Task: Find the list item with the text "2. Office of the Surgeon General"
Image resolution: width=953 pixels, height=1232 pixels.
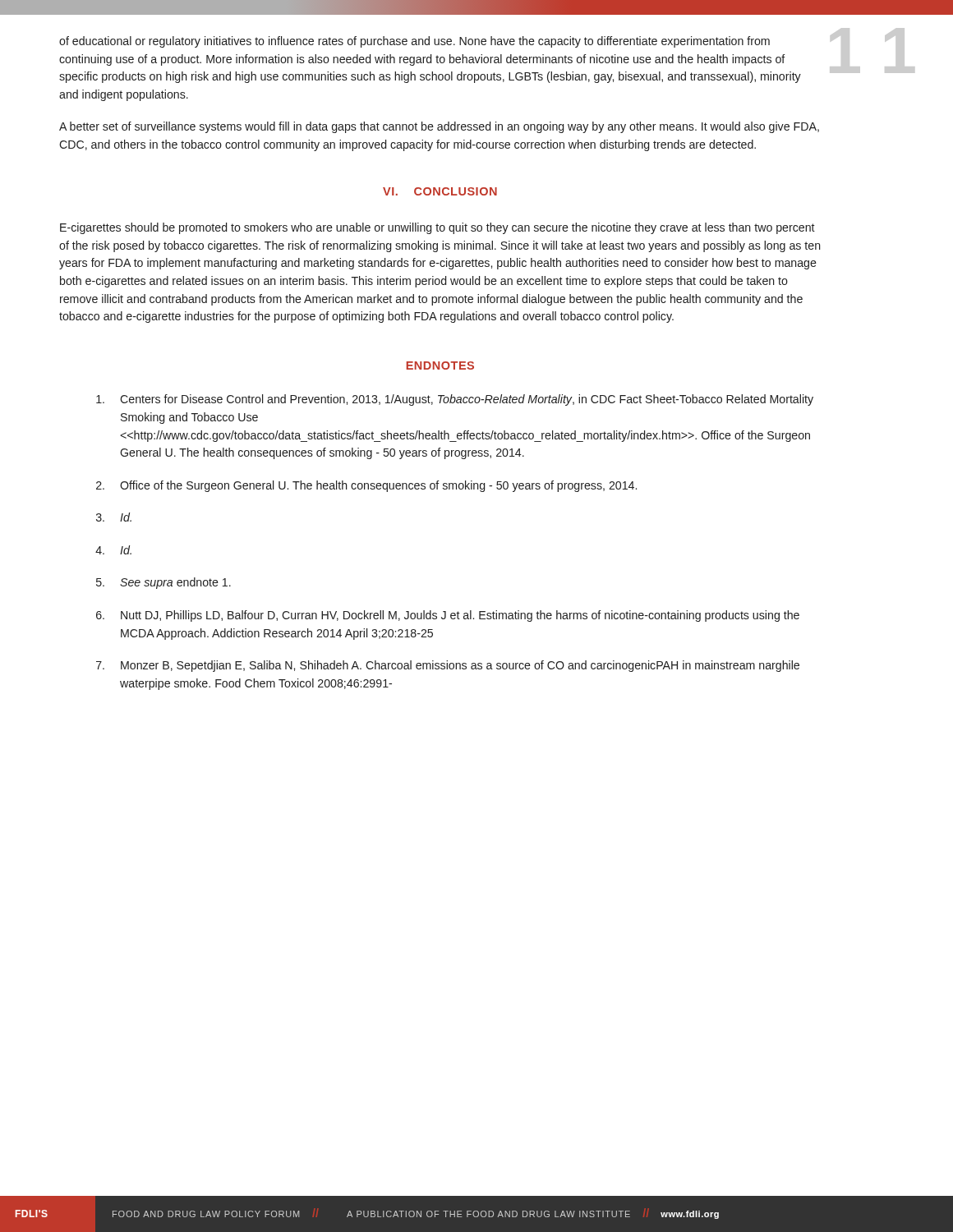Action: [x=440, y=486]
